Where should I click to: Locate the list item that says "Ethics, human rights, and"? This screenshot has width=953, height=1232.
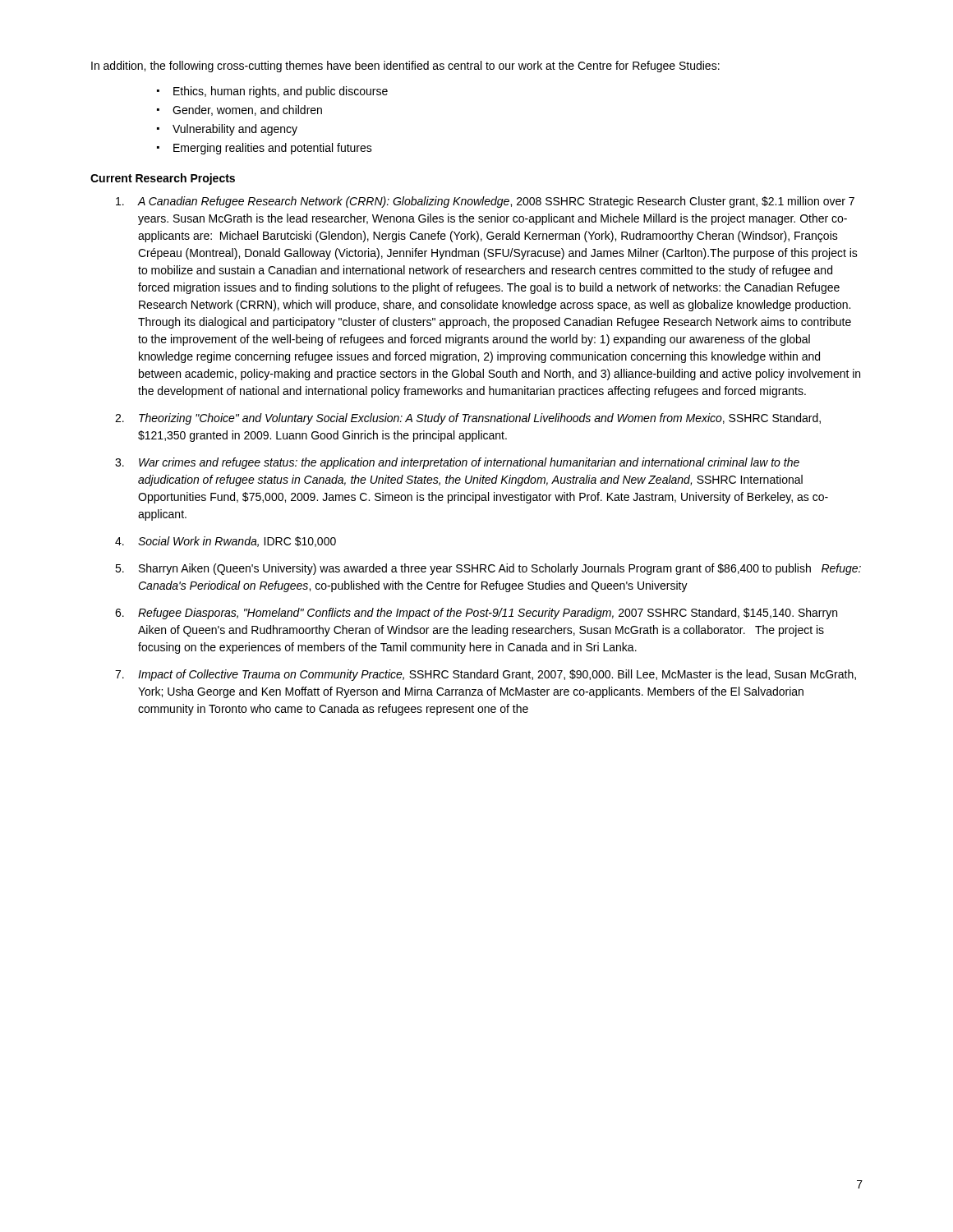tap(280, 91)
